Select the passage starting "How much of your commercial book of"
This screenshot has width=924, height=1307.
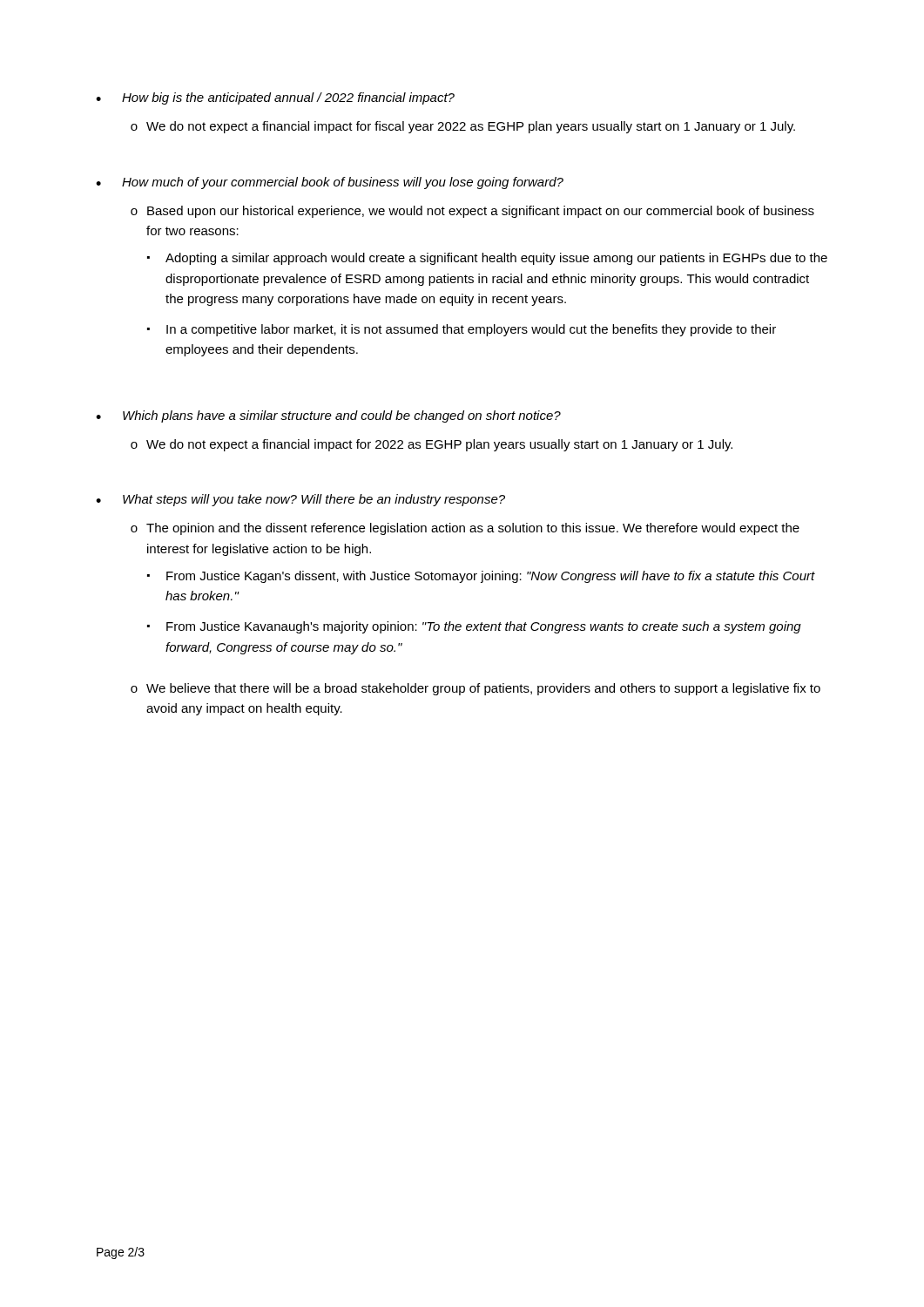(x=343, y=181)
